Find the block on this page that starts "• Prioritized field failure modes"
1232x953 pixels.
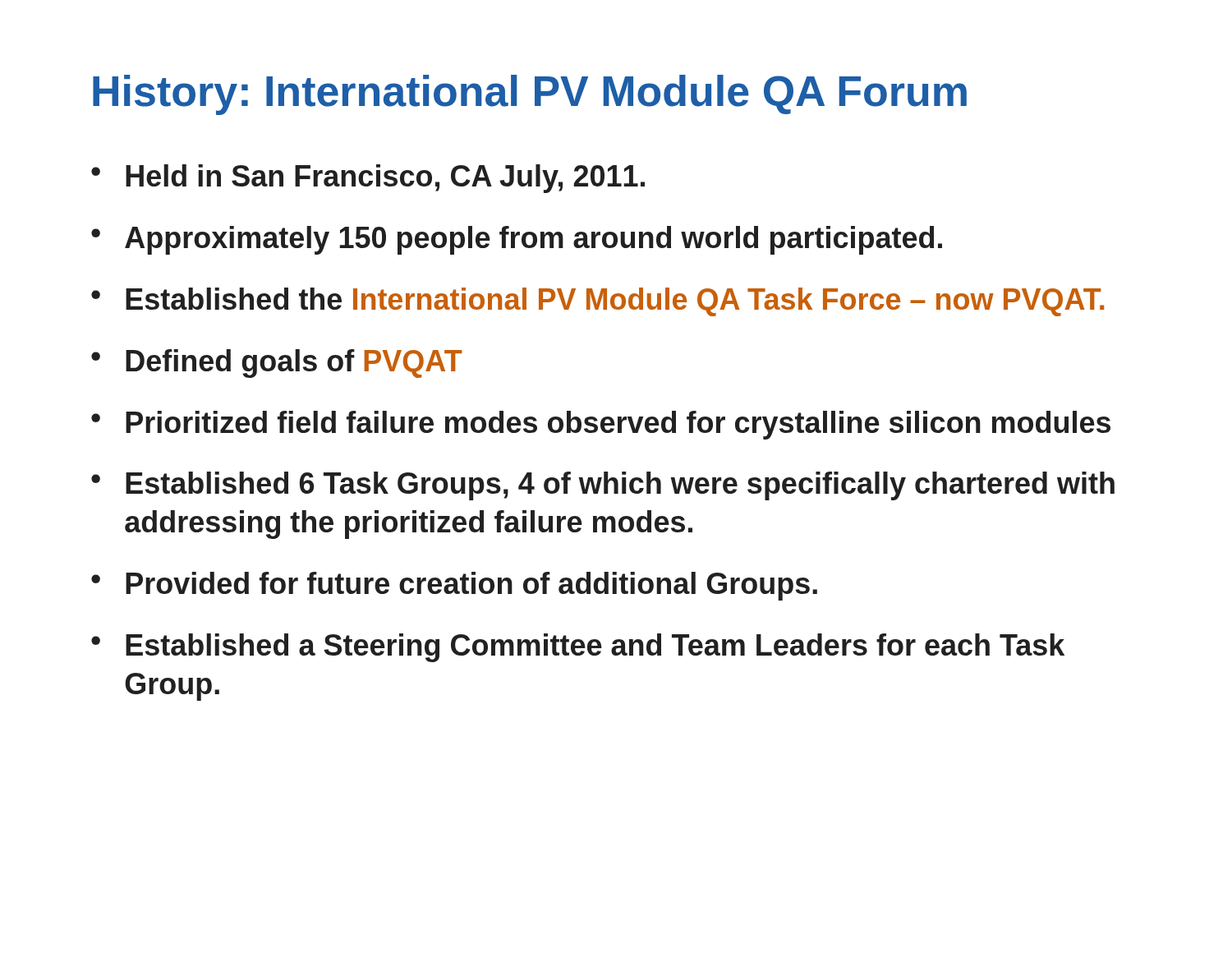601,423
